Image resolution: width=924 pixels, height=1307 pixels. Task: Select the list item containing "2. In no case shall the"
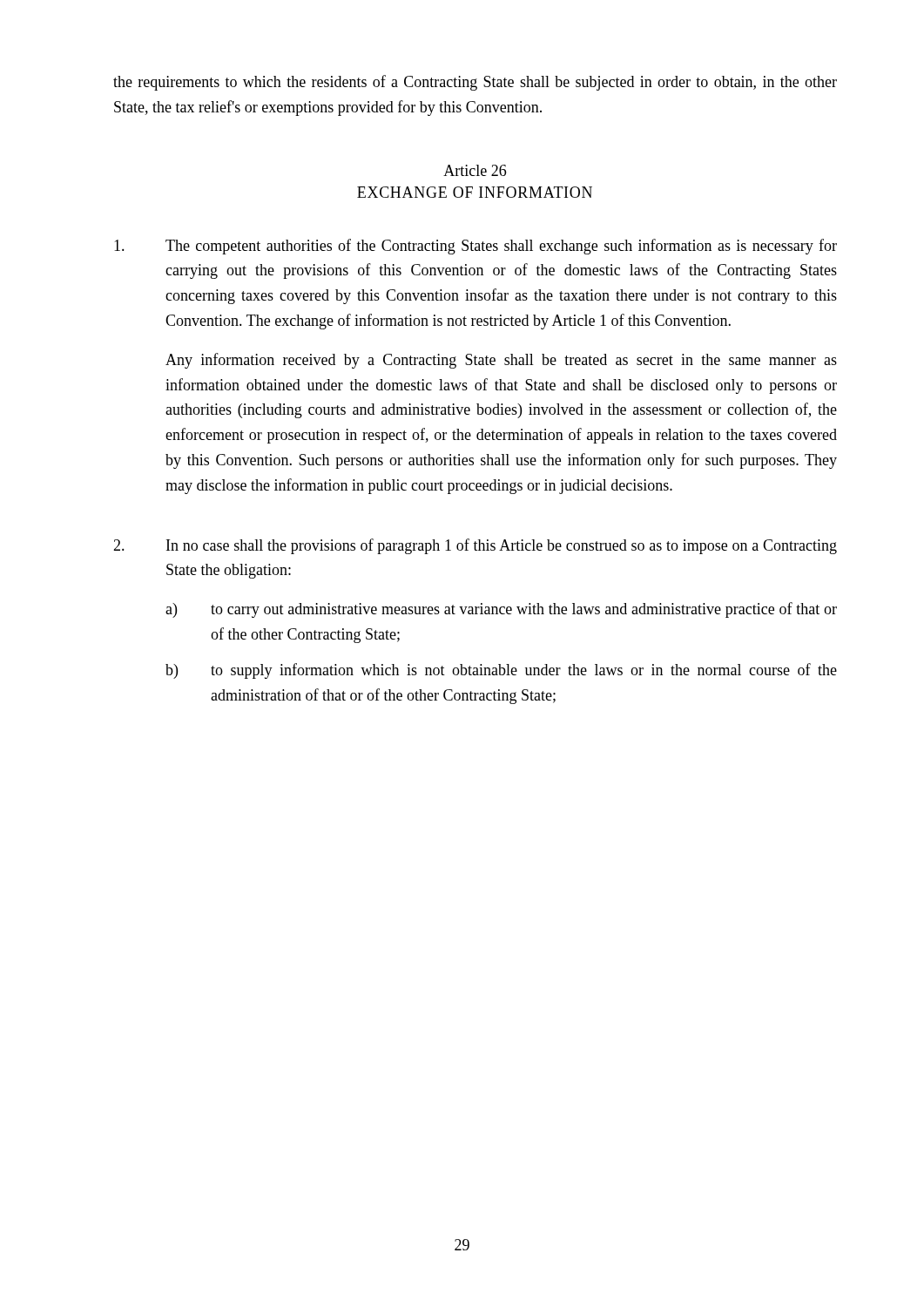tap(475, 624)
